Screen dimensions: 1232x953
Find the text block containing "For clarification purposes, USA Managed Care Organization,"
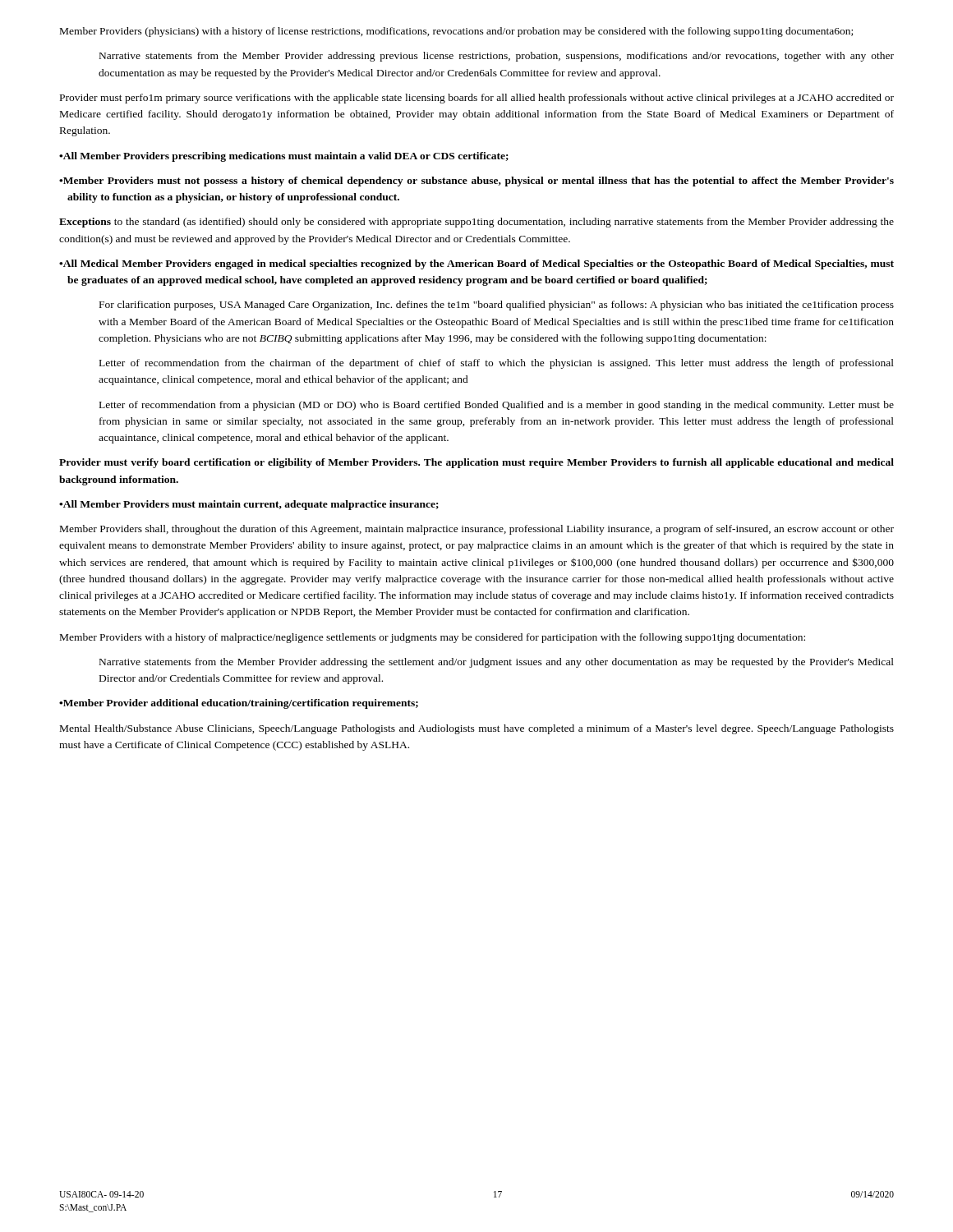tap(496, 321)
